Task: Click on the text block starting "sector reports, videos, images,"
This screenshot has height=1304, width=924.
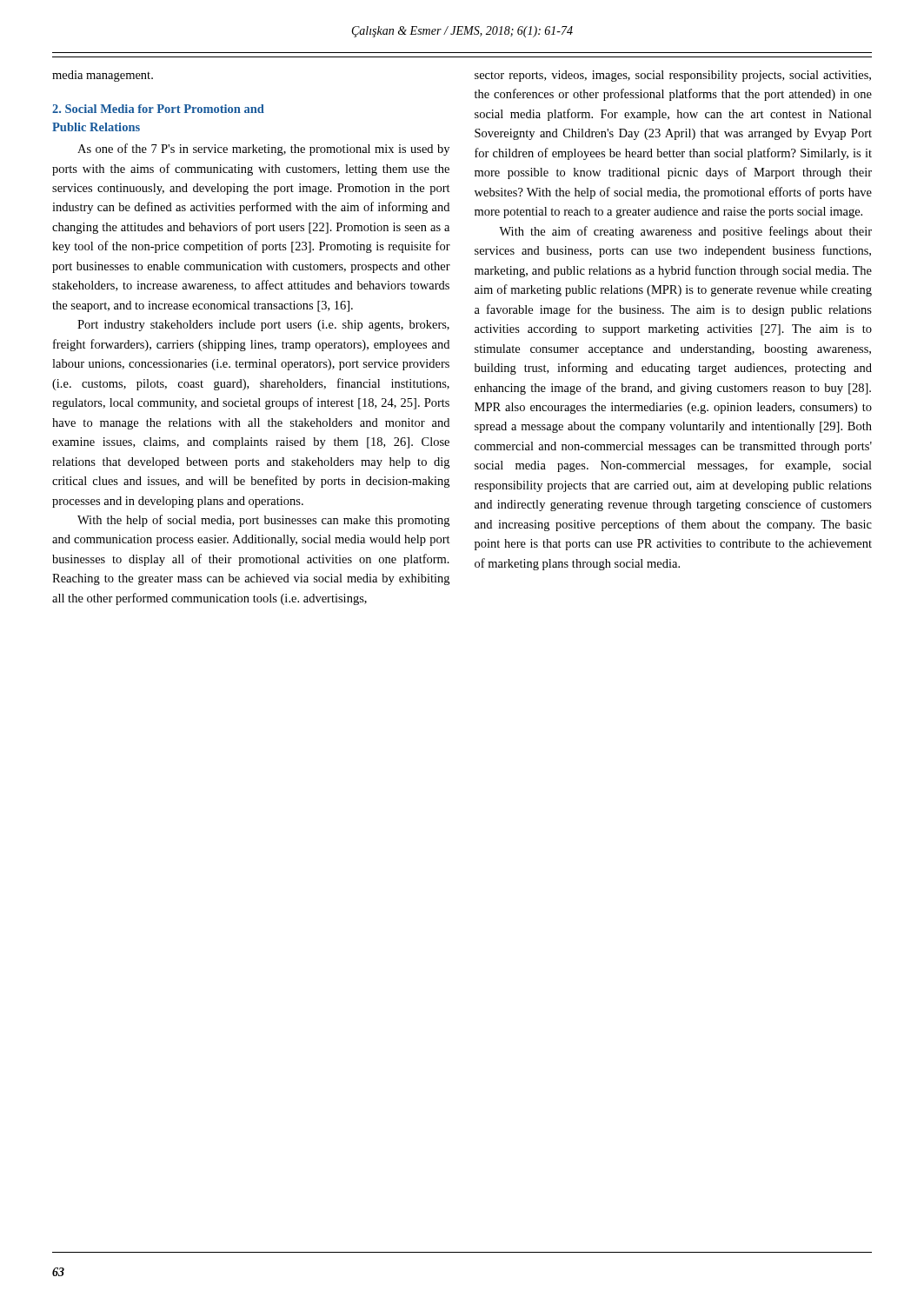Action: [x=673, y=319]
